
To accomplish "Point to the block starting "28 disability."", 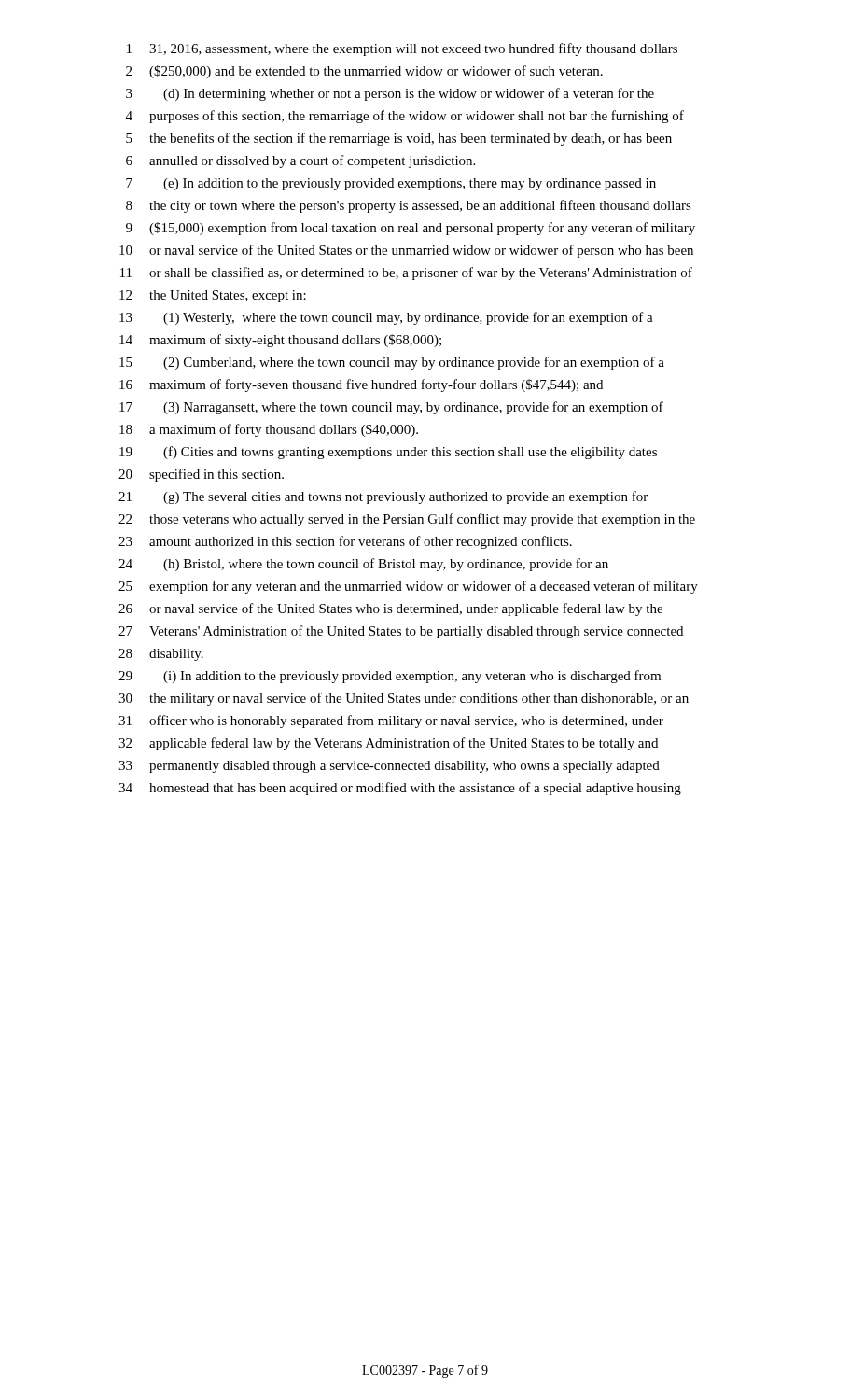I will tap(161, 655).
